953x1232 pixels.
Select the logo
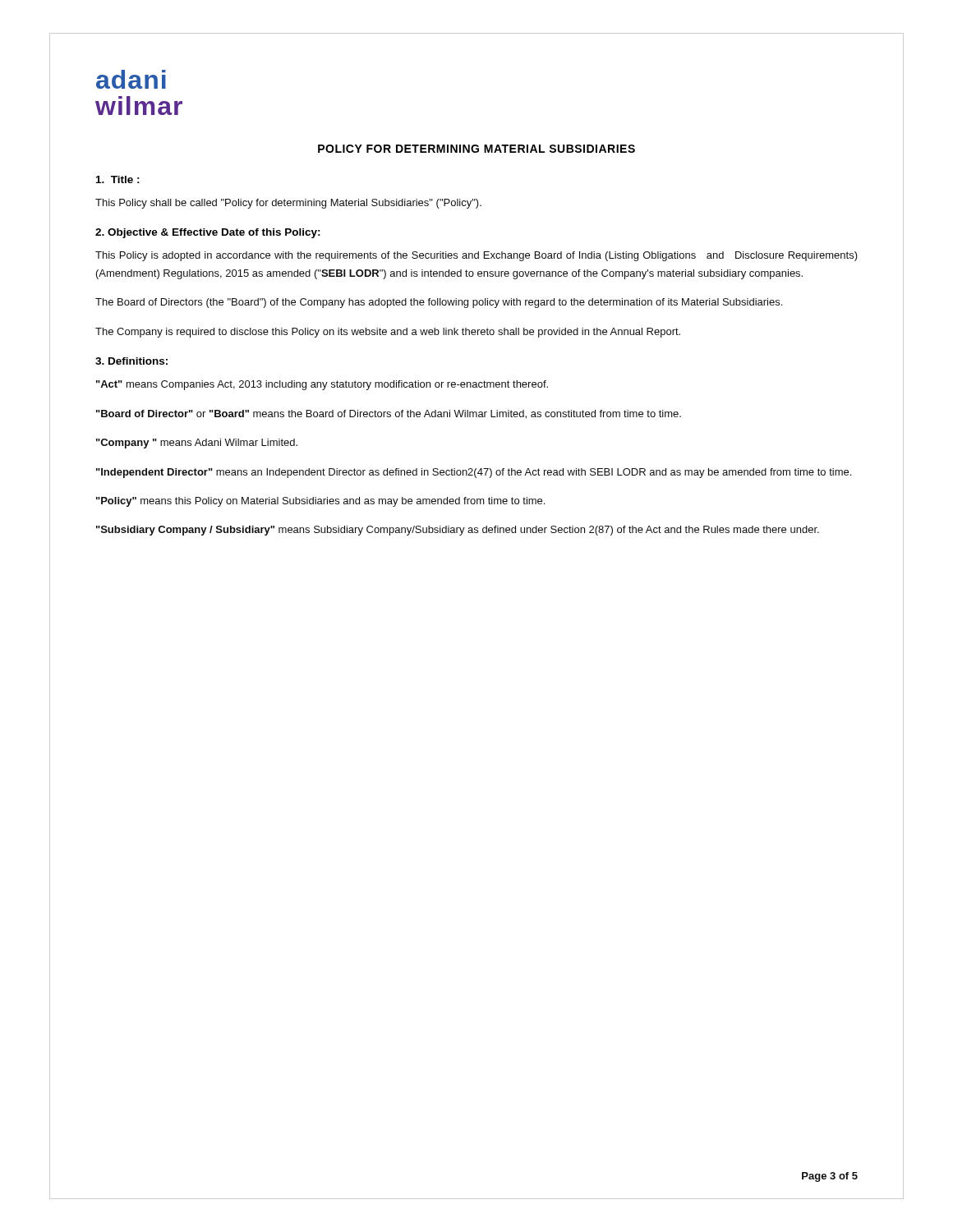476,93
